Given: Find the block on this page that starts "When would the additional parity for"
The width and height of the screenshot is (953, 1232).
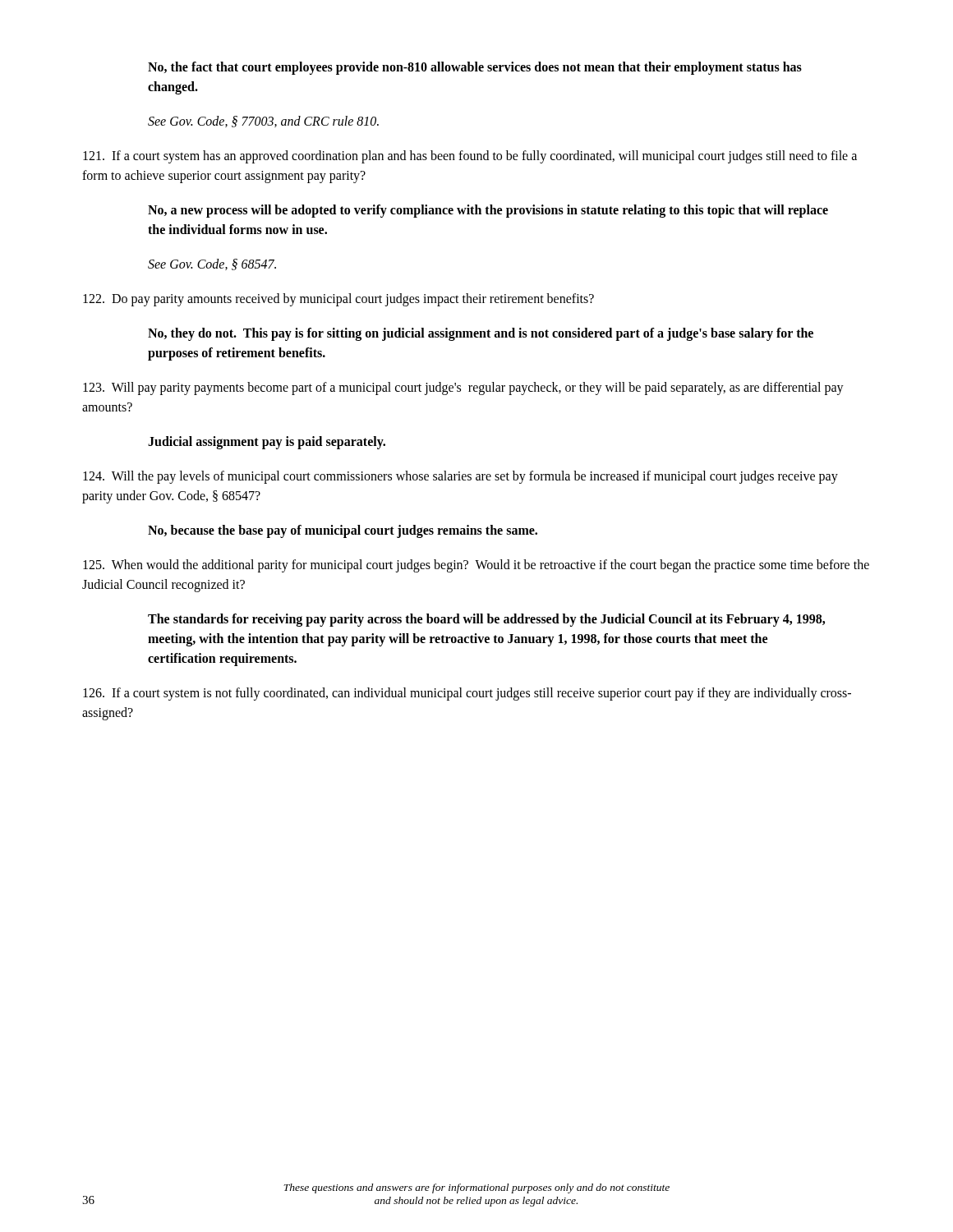Looking at the screenshot, I should point(476,575).
